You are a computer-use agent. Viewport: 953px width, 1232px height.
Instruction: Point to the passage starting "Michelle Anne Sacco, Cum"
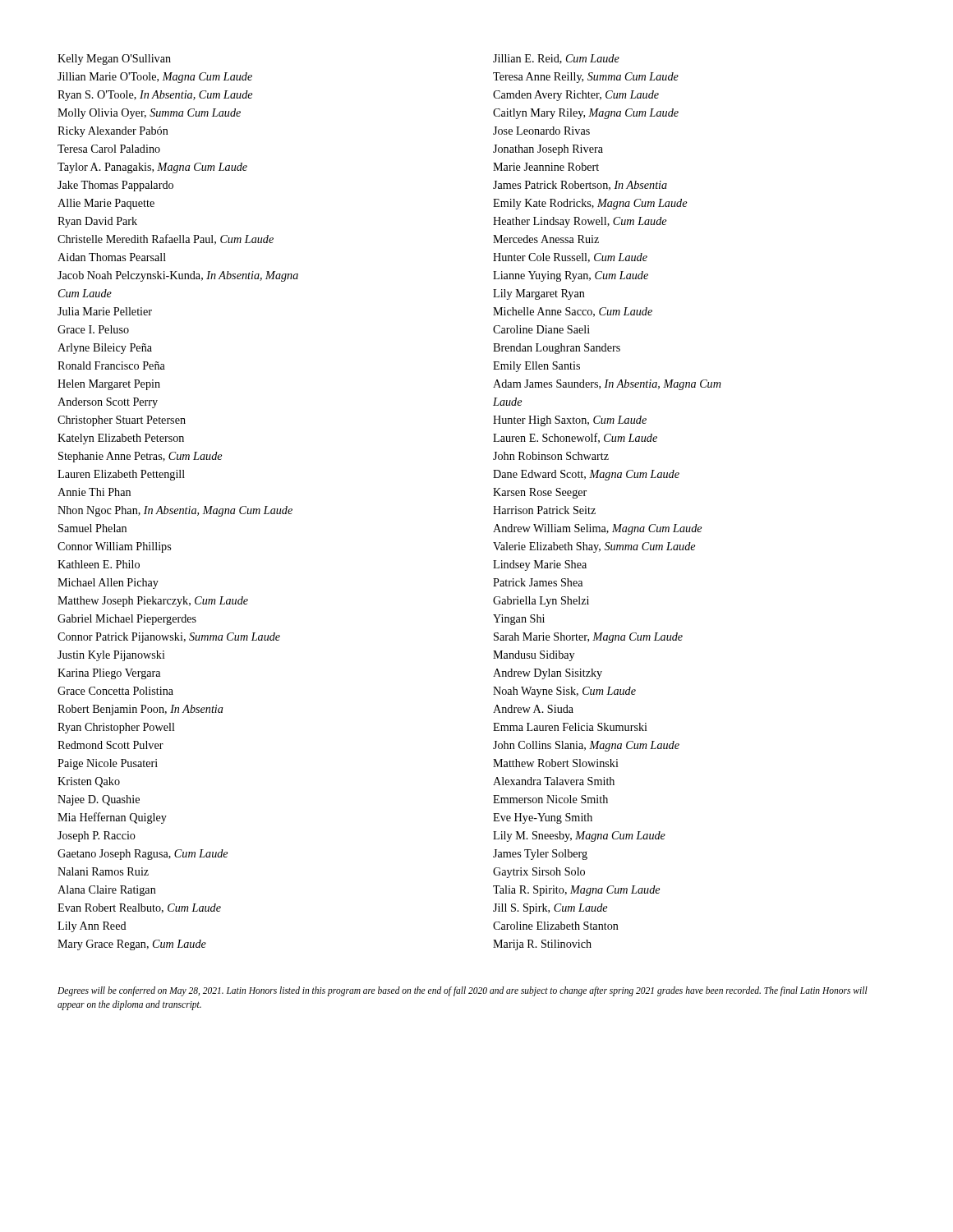(x=573, y=311)
